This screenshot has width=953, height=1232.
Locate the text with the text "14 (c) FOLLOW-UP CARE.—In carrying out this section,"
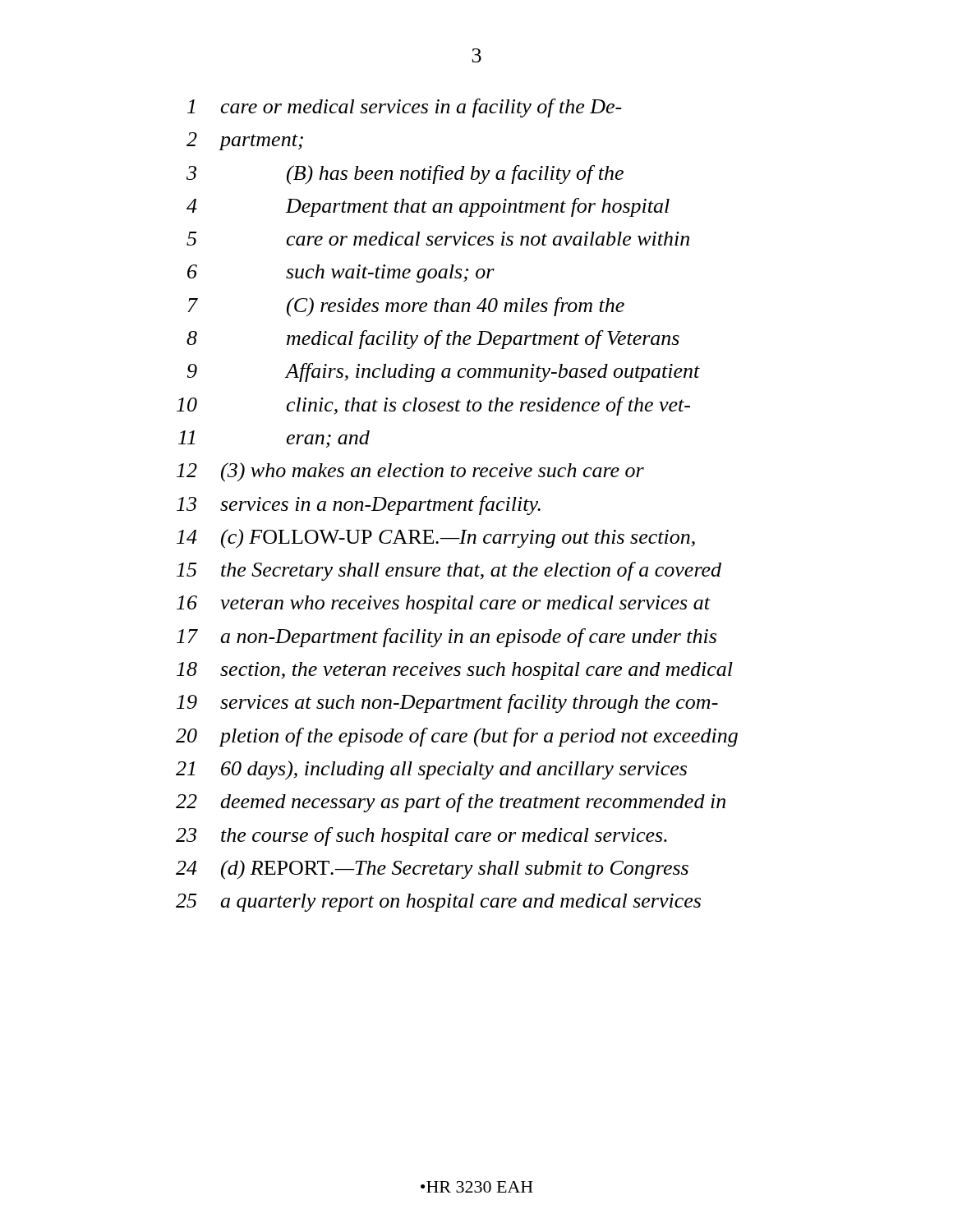click(501, 537)
